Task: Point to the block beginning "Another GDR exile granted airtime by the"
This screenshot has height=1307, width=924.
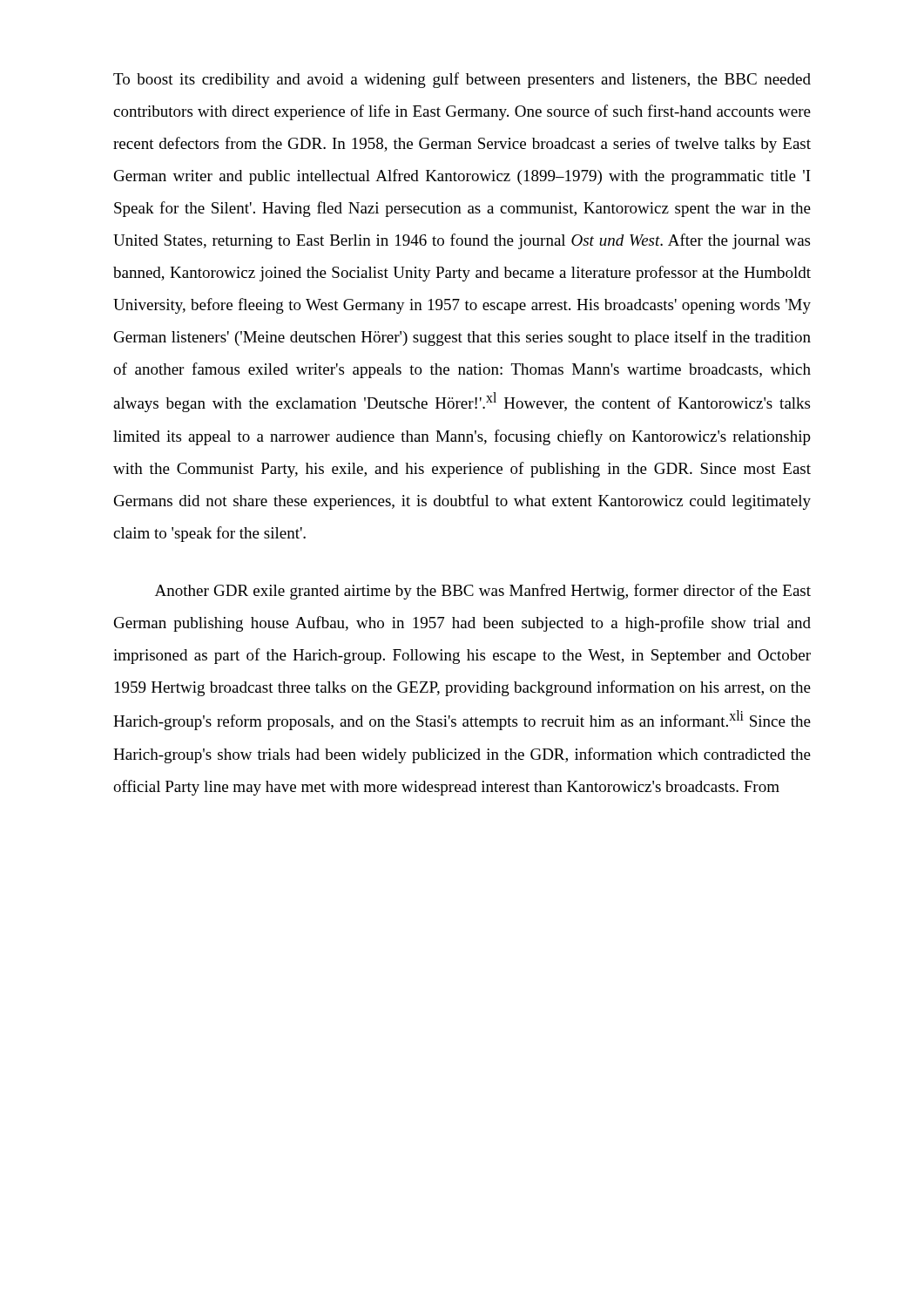Action: [x=462, y=688]
